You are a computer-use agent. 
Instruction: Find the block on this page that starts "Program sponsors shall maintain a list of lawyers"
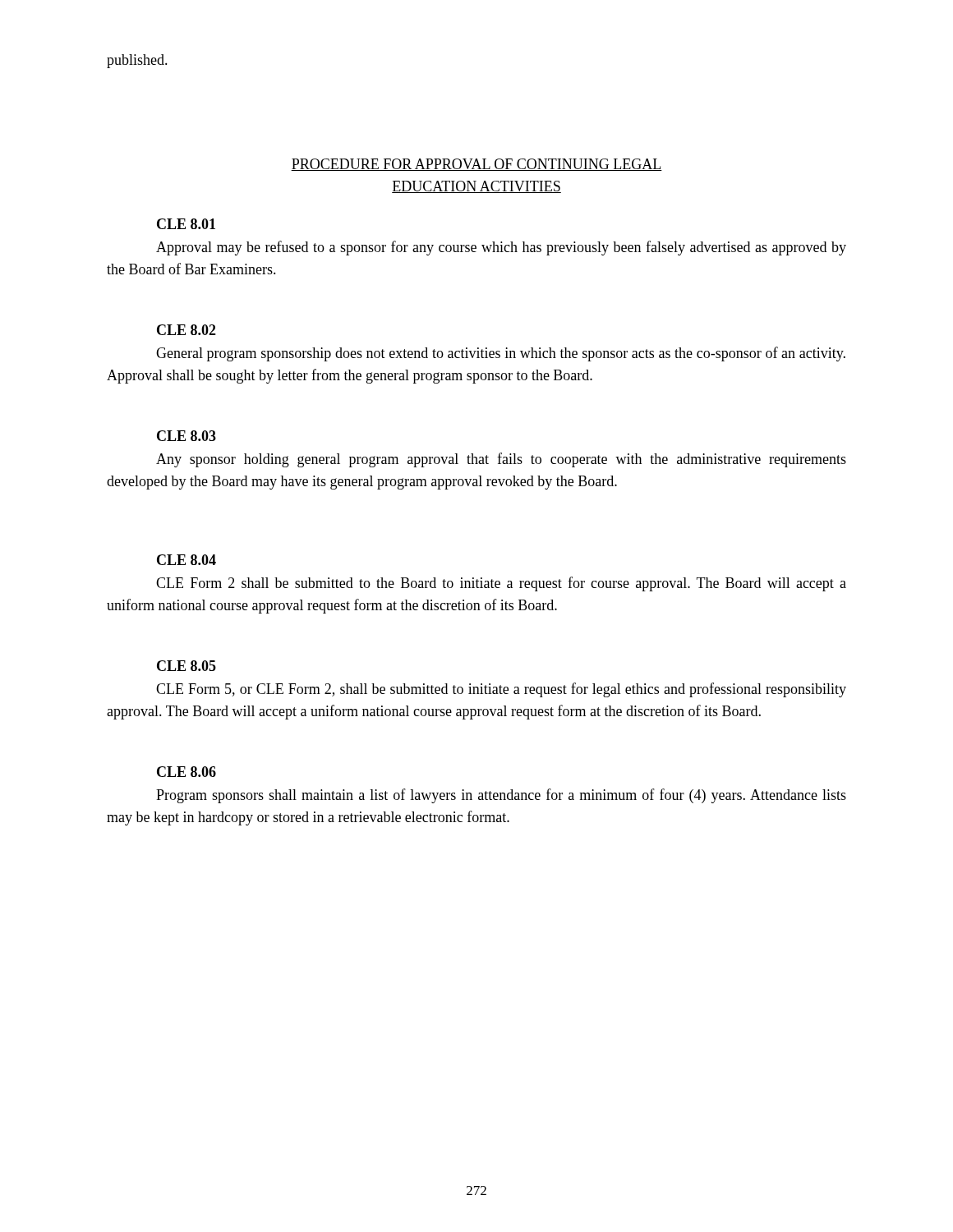click(x=476, y=806)
